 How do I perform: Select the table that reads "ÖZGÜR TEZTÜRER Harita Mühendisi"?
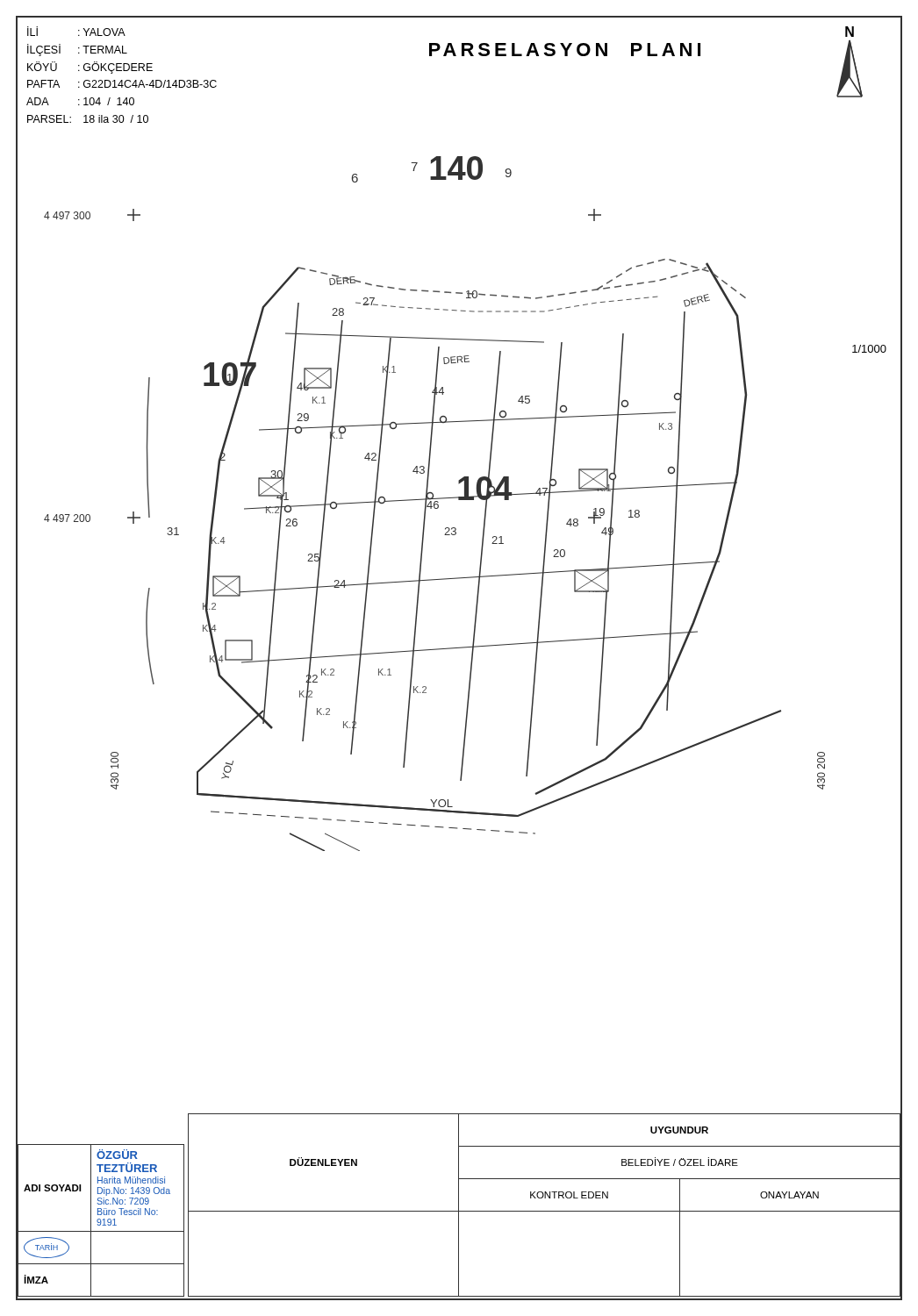coord(459,1227)
